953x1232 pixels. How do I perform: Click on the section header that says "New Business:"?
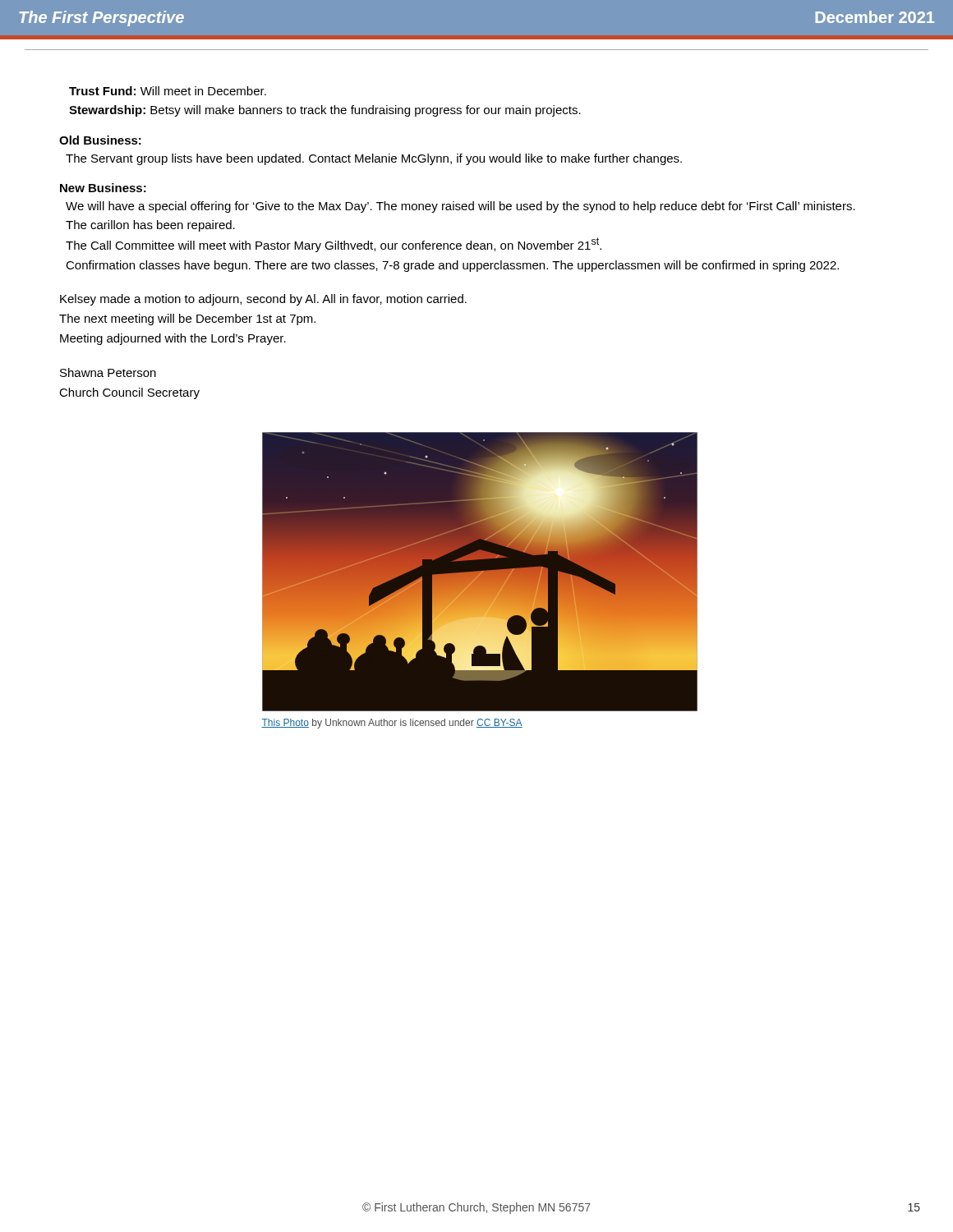click(x=103, y=187)
